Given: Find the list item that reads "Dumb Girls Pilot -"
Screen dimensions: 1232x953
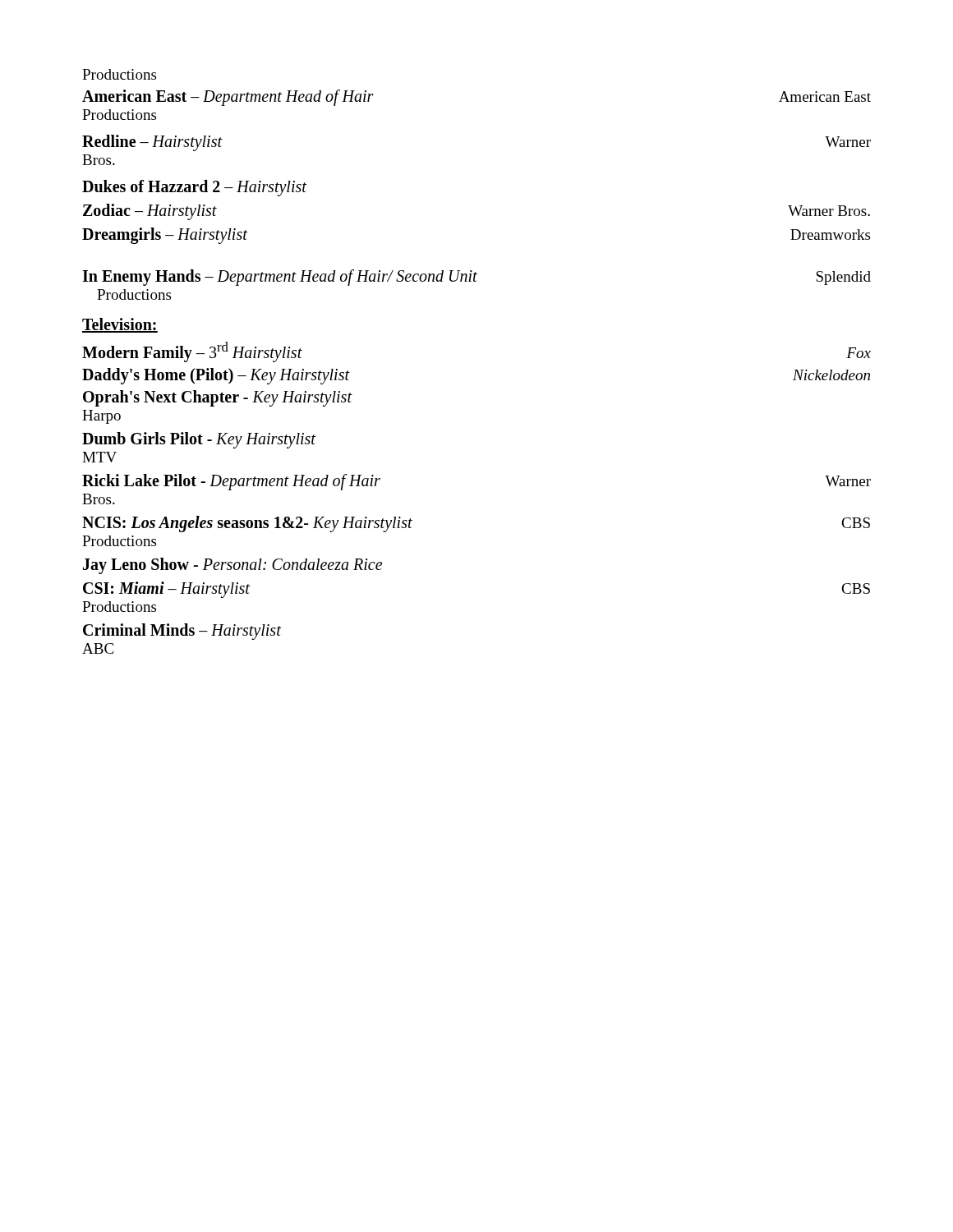Looking at the screenshot, I should coord(199,439).
